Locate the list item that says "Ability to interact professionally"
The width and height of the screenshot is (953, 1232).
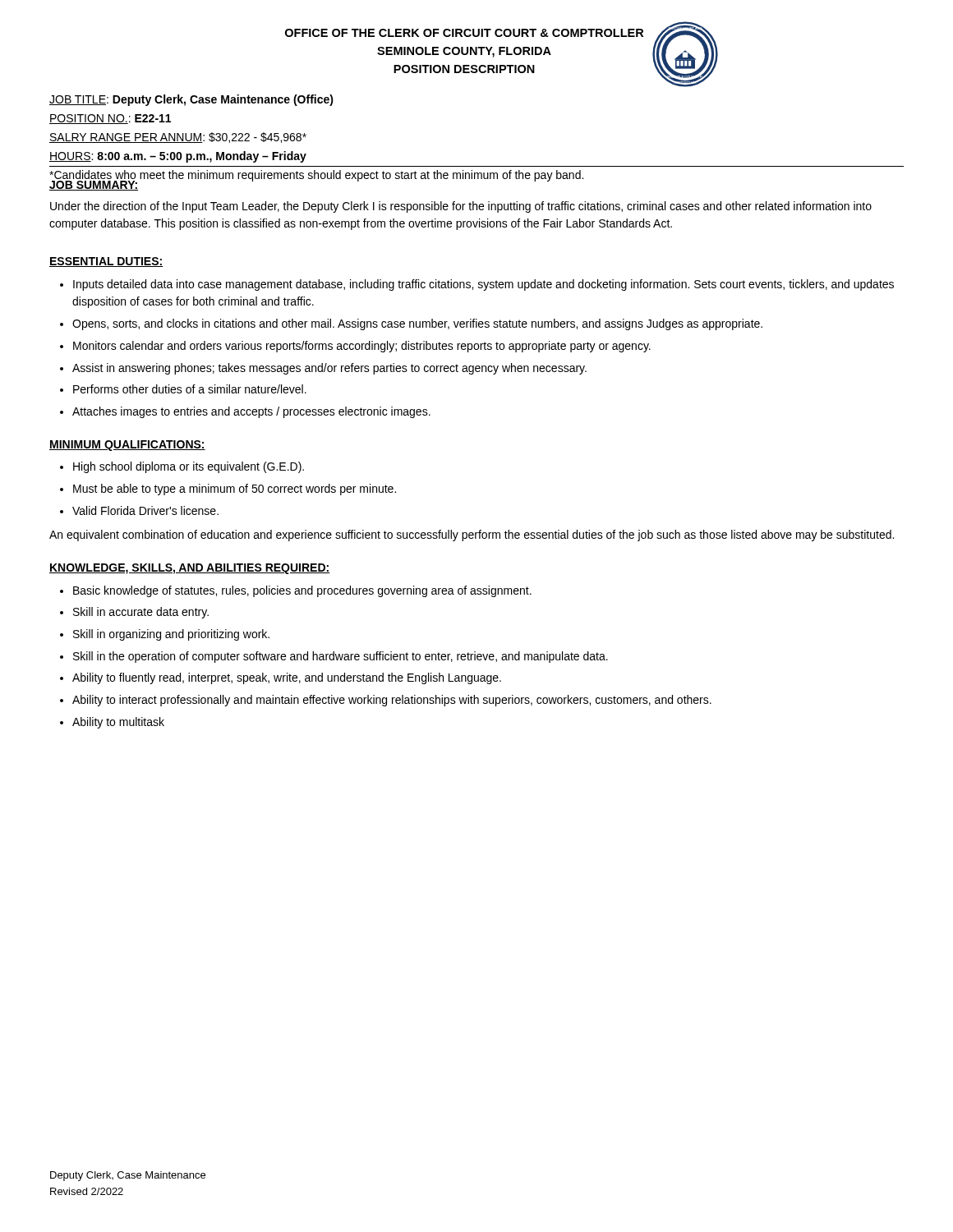[x=392, y=700]
